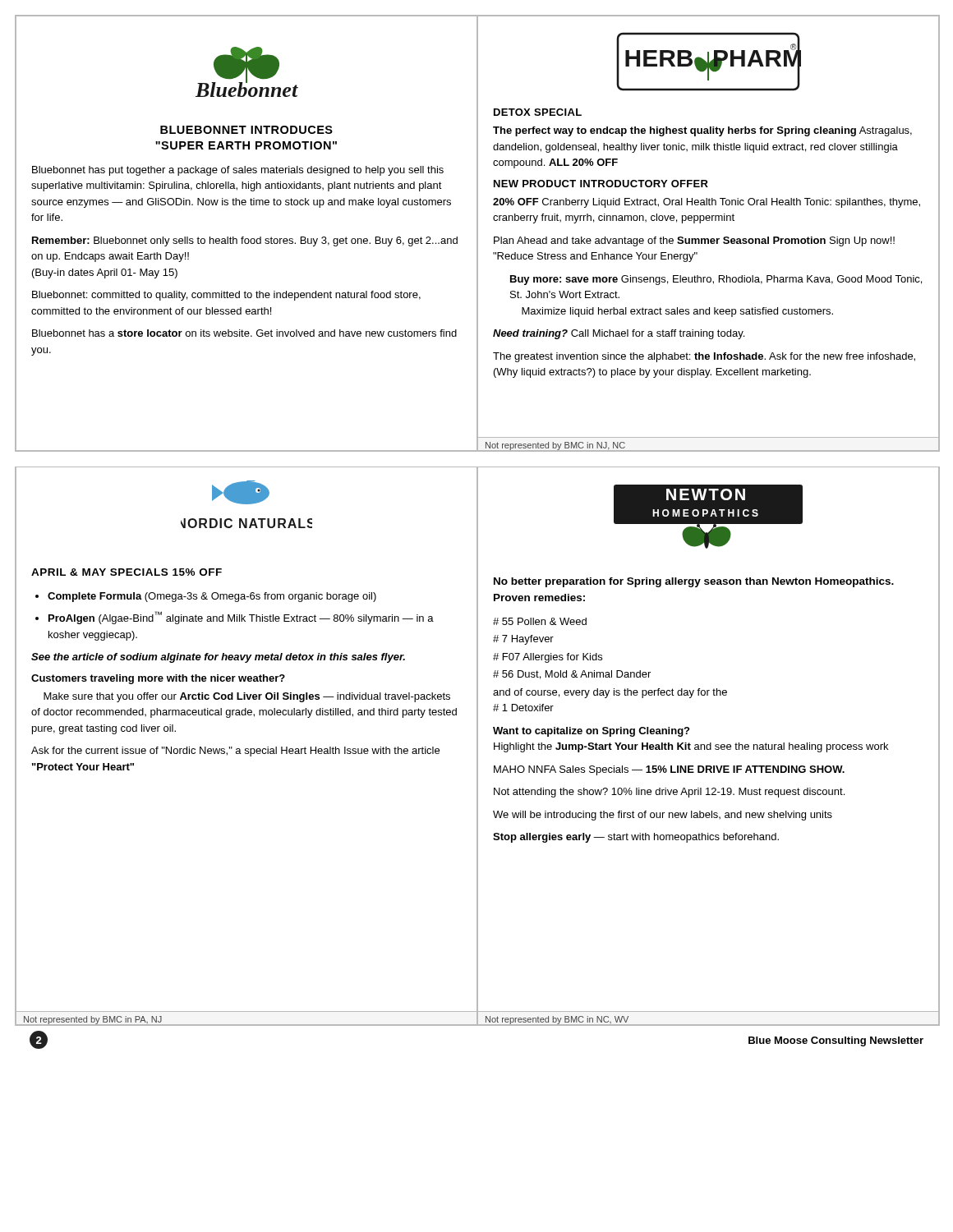Click on the text block that reads "Bluebonnet has put together a package"
The height and width of the screenshot is (1232, 953).
(241, 193)
